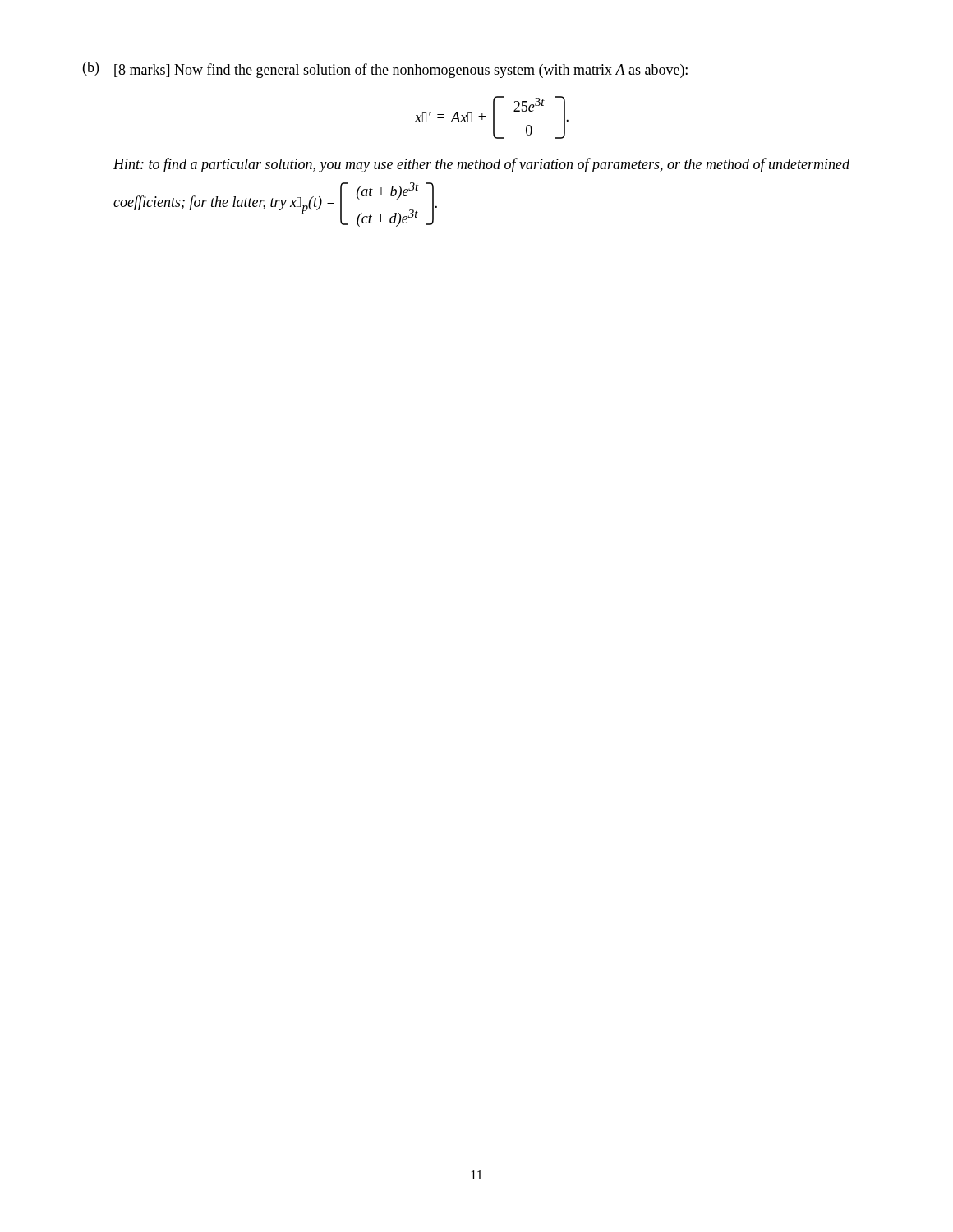This screenshot has width=953, height=1232.
Task: Select the formula containing "x⃗′ = Ax⃗ +"
Action: click(x=492, y=117)
